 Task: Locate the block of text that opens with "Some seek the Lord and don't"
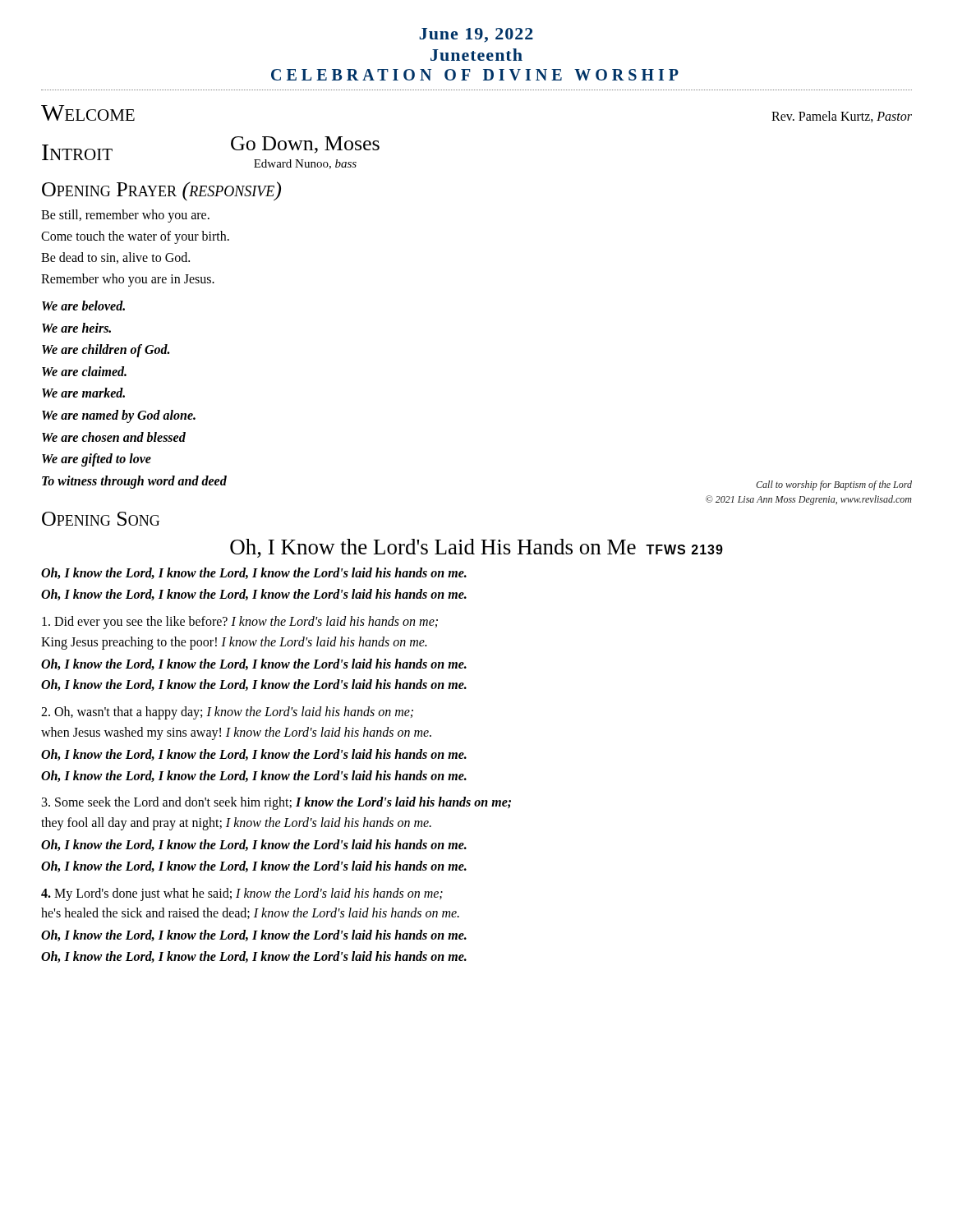(276, 803)
